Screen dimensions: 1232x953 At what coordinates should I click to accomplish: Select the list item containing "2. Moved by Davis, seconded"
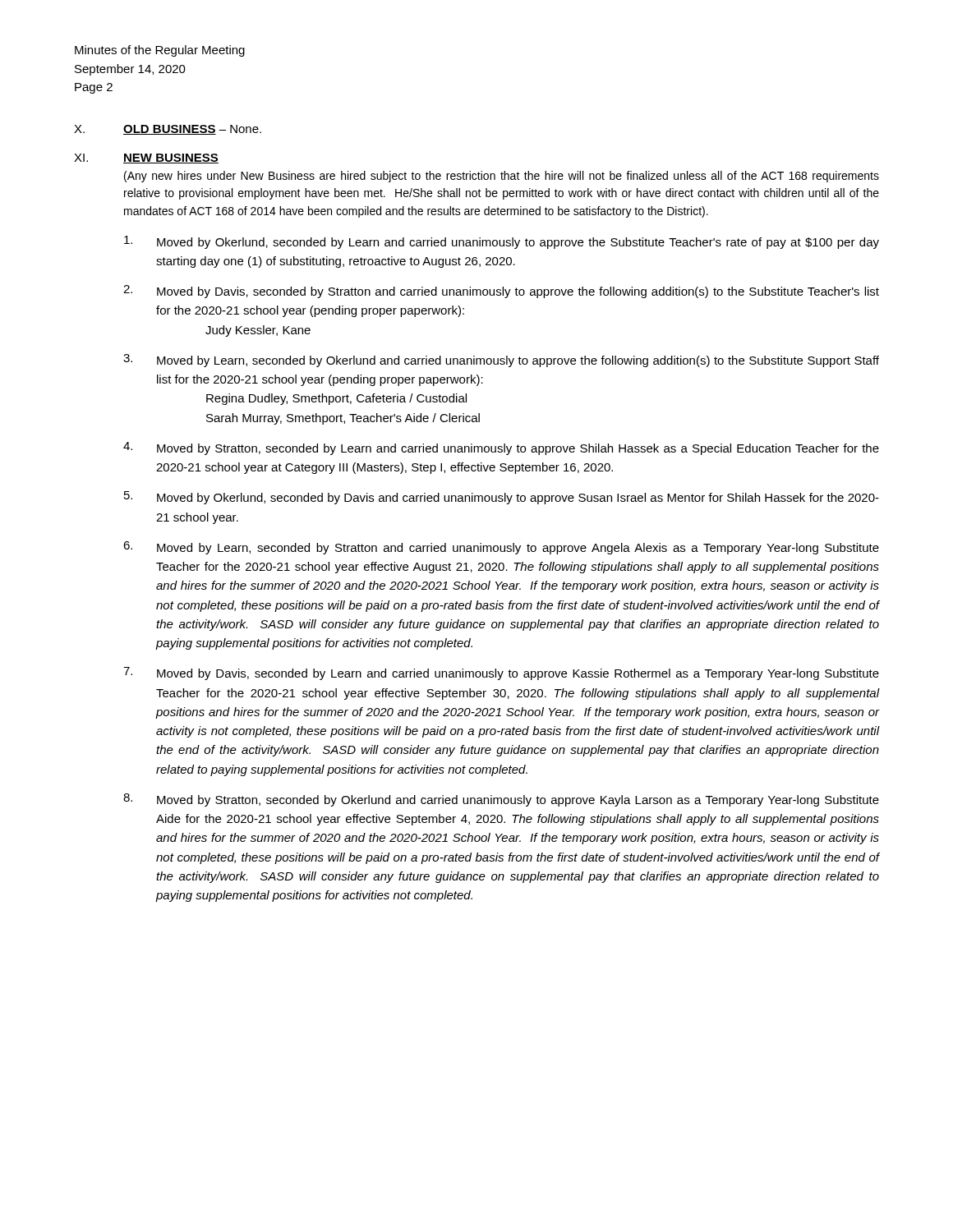(501, 292)
